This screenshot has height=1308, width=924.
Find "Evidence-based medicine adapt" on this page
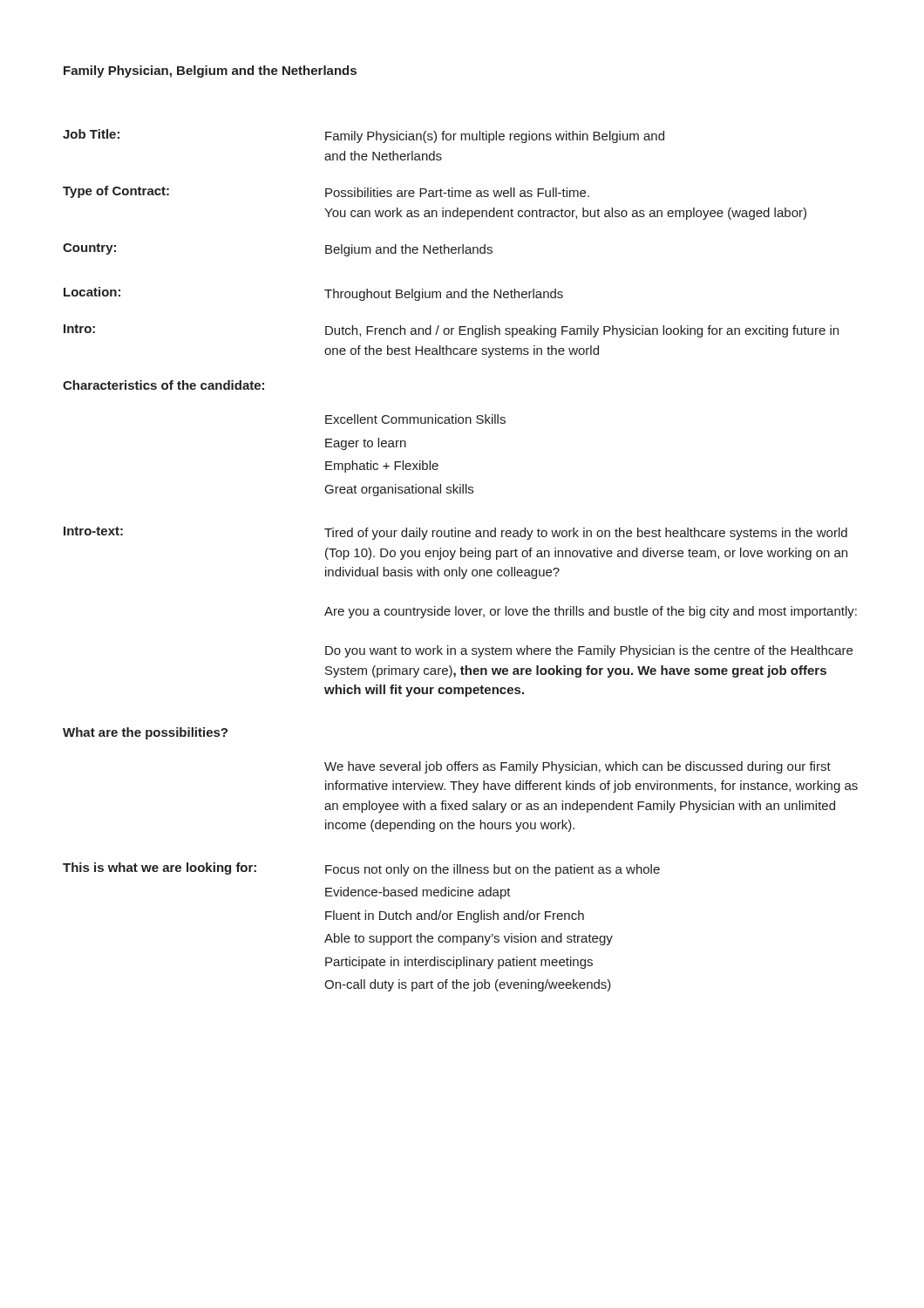coord(417,892)
